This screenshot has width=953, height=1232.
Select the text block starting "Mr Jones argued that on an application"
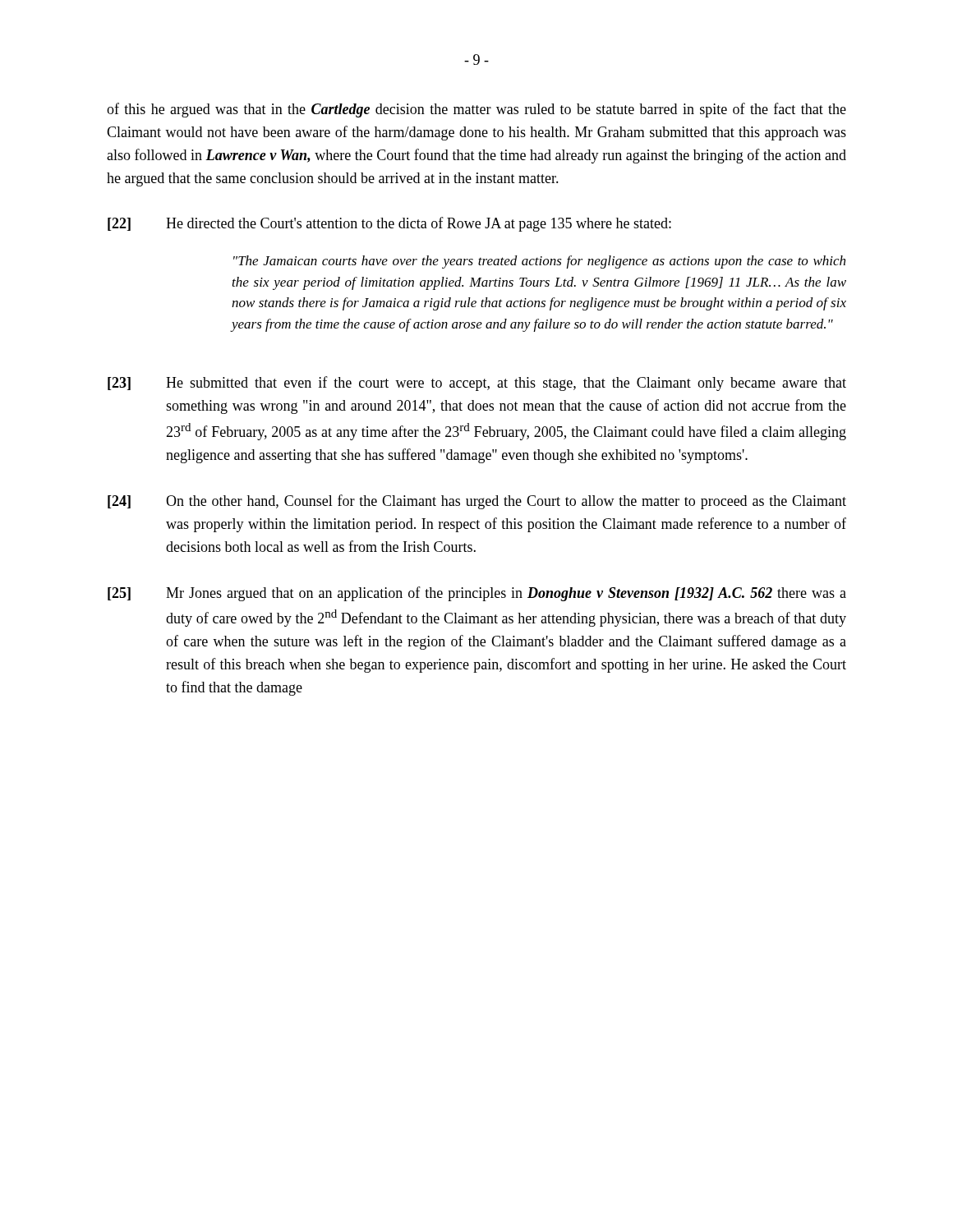(x=506, y=640)
